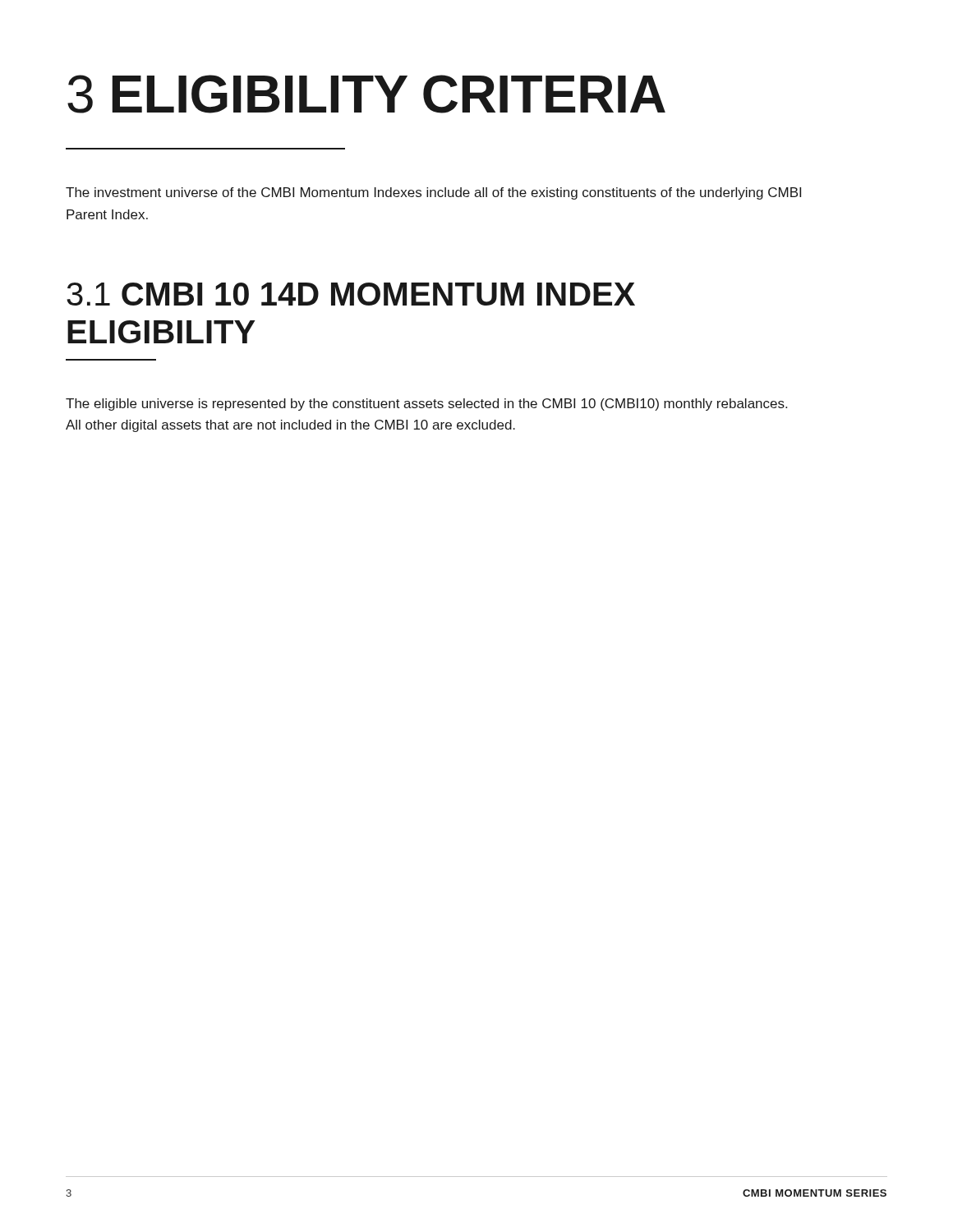Click on the text block starting "The investment universe"
953x1232 pixels.
(435, 204)
